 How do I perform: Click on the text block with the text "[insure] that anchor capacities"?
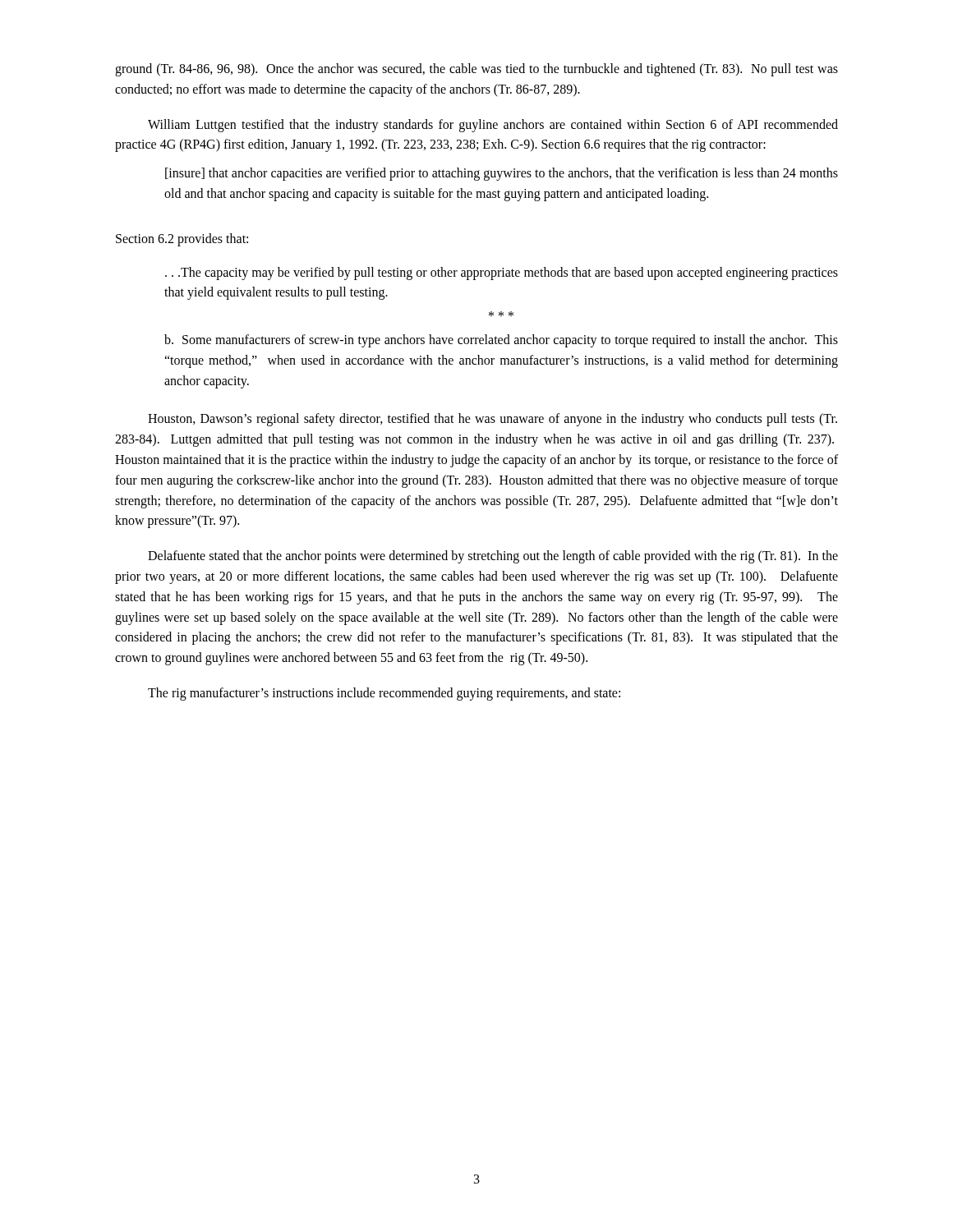[x=501, y=183]
